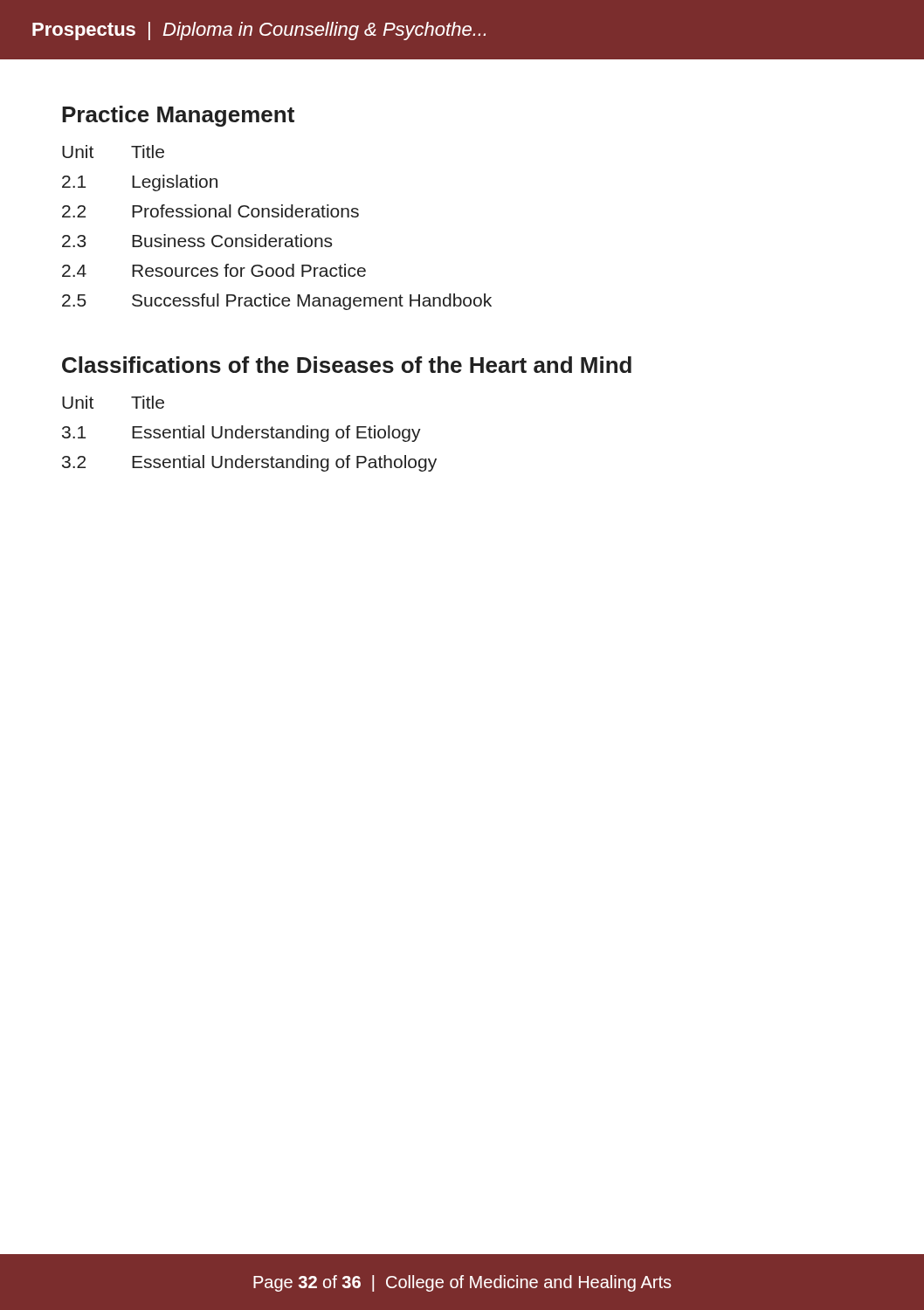Screen dimensions: 1310x924
Task: Locate the section header that opens with "Classifications of the Diseases of the Heart and"
Action: coord(462,365)
